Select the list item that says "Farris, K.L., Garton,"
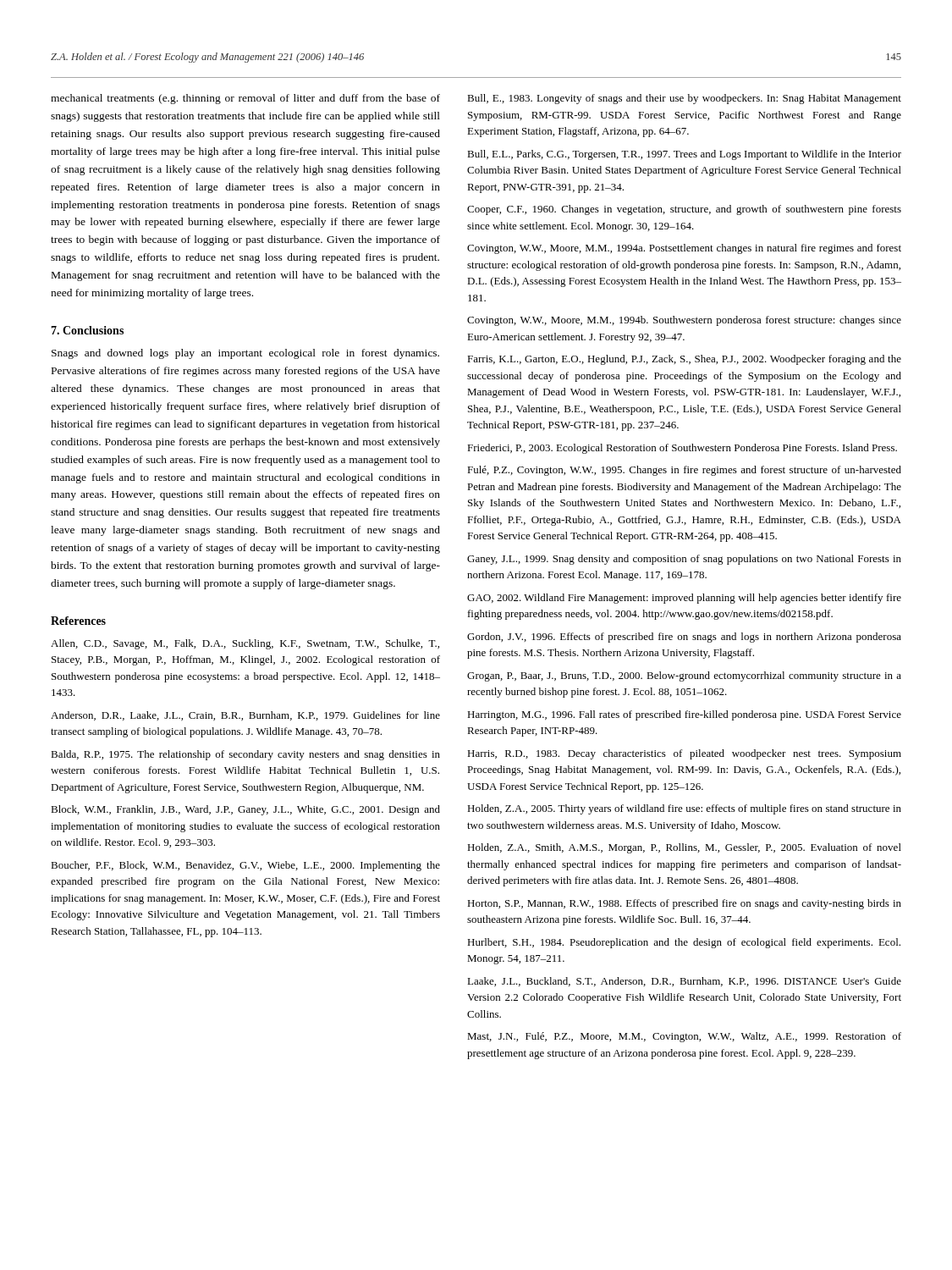Screen dimensions: 1270x952 684,392
